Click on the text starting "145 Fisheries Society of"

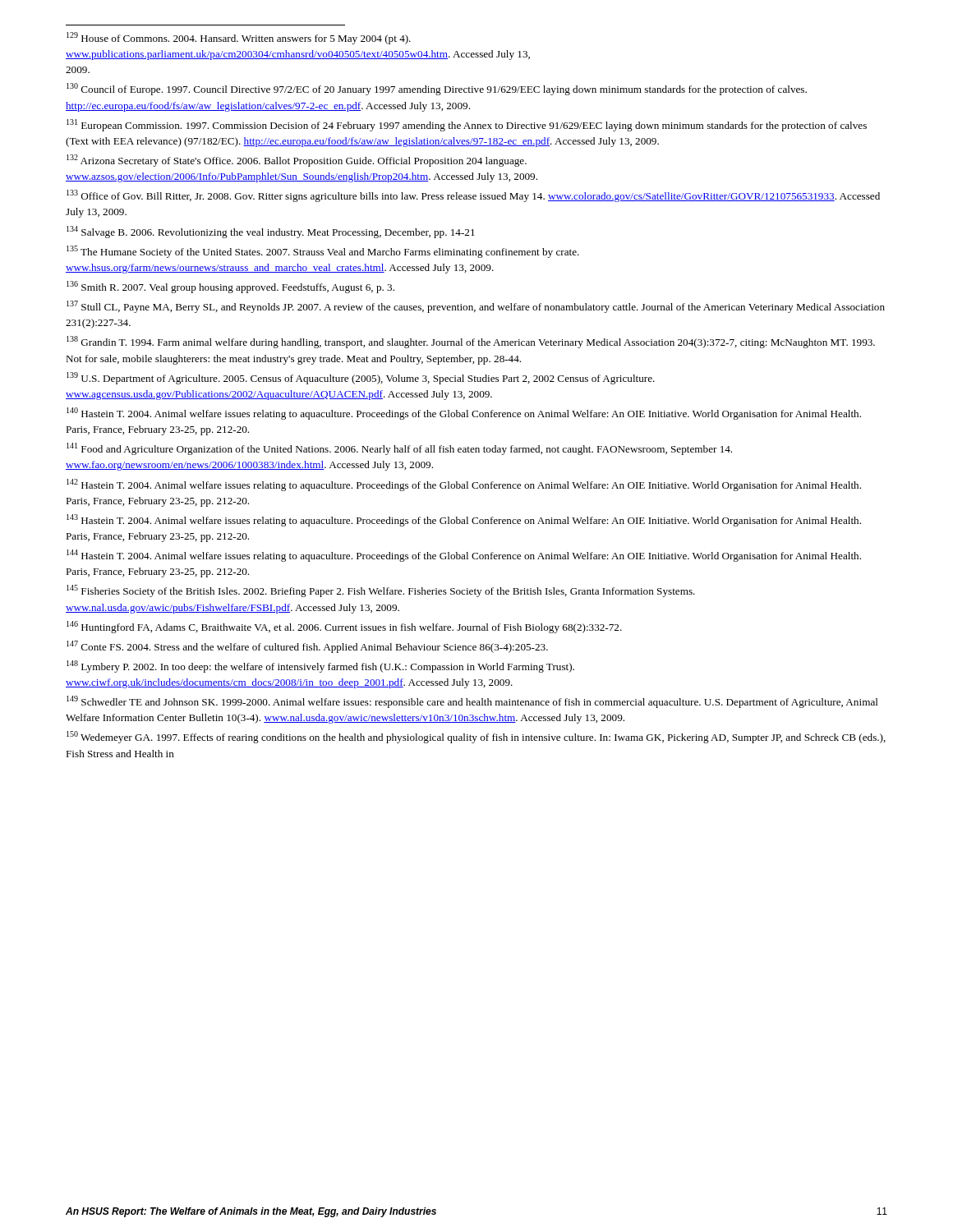coord(381,598)
